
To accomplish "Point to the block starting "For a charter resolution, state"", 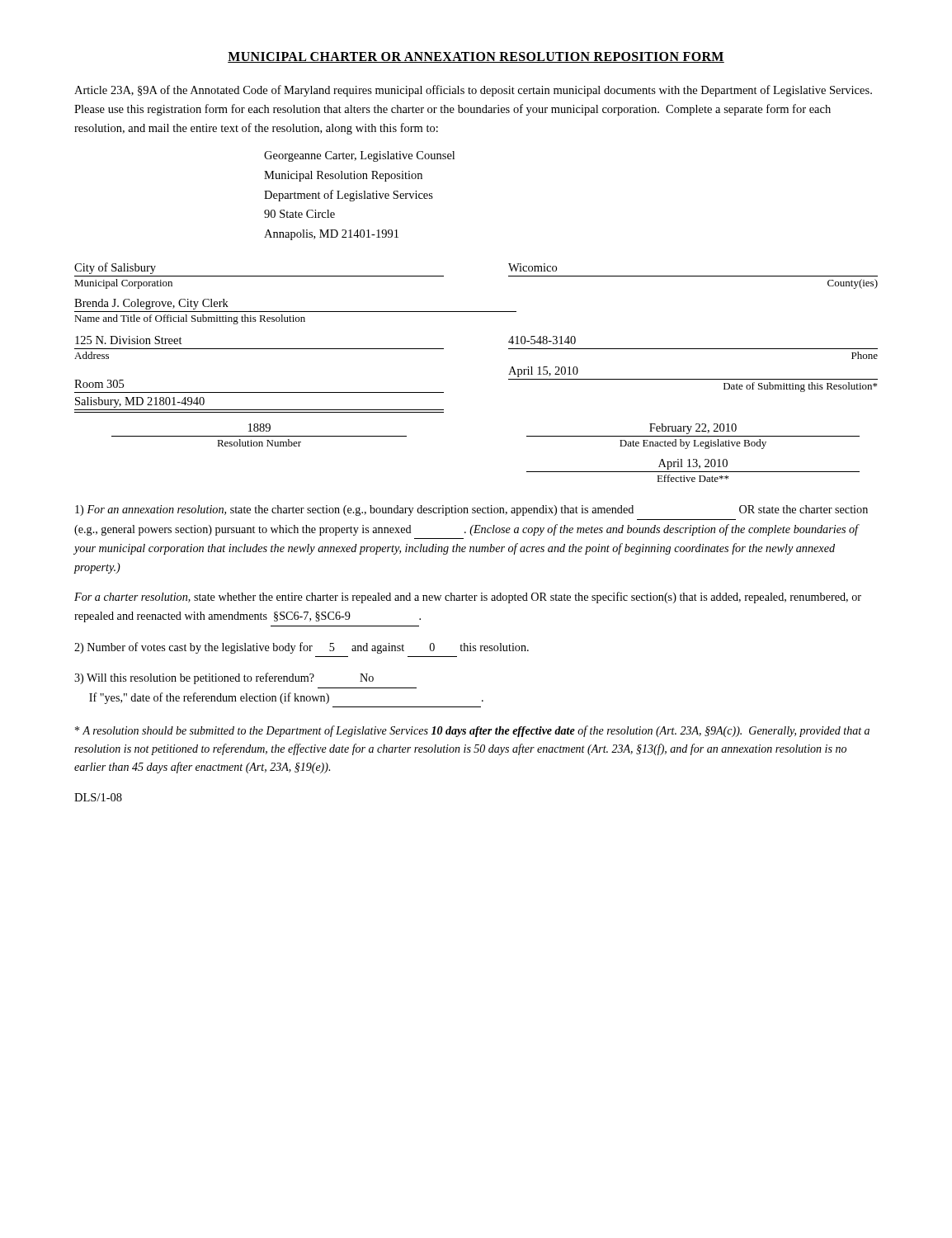I will click(468, 608).
